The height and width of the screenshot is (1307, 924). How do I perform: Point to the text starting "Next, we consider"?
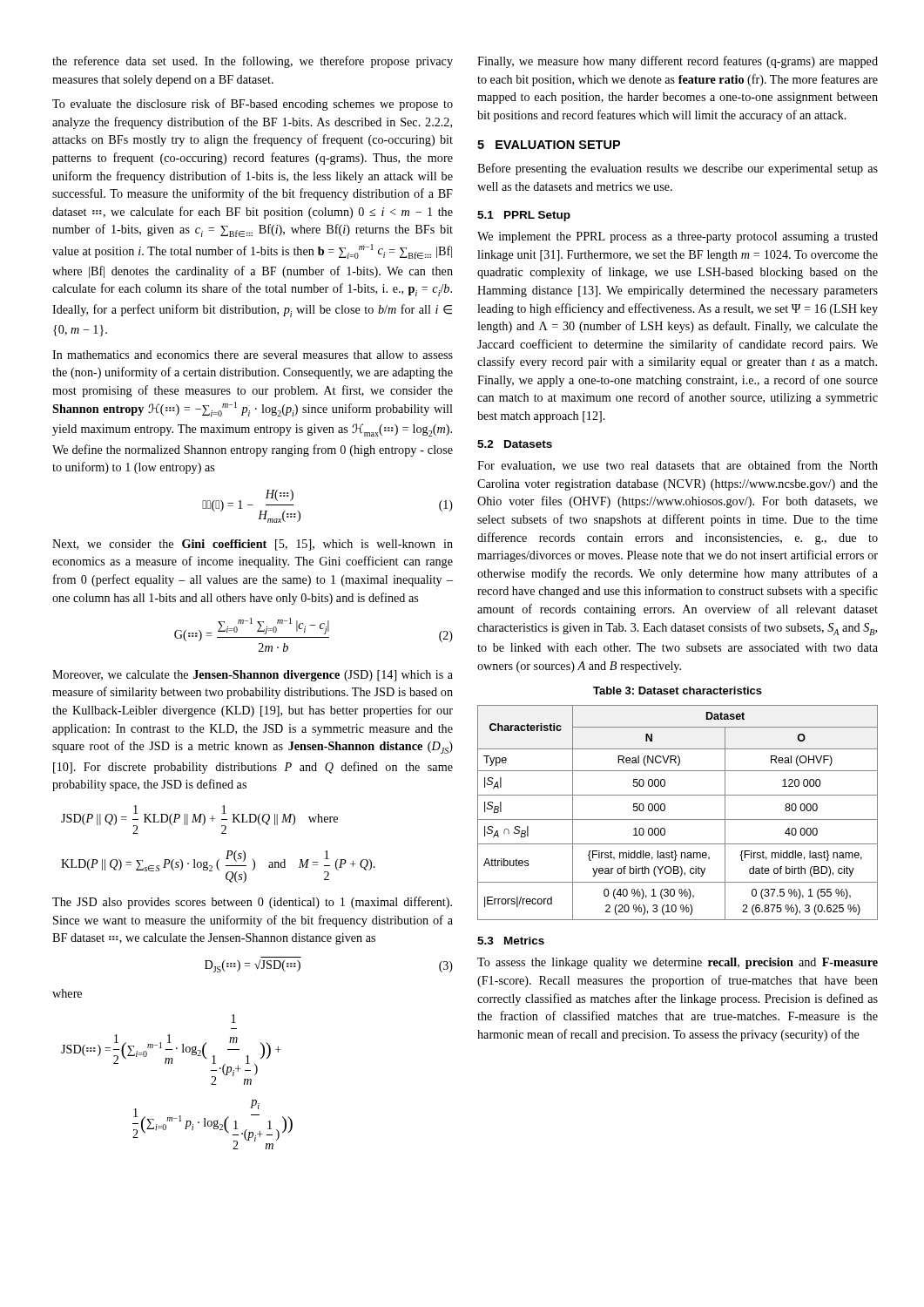coord(253,571)
